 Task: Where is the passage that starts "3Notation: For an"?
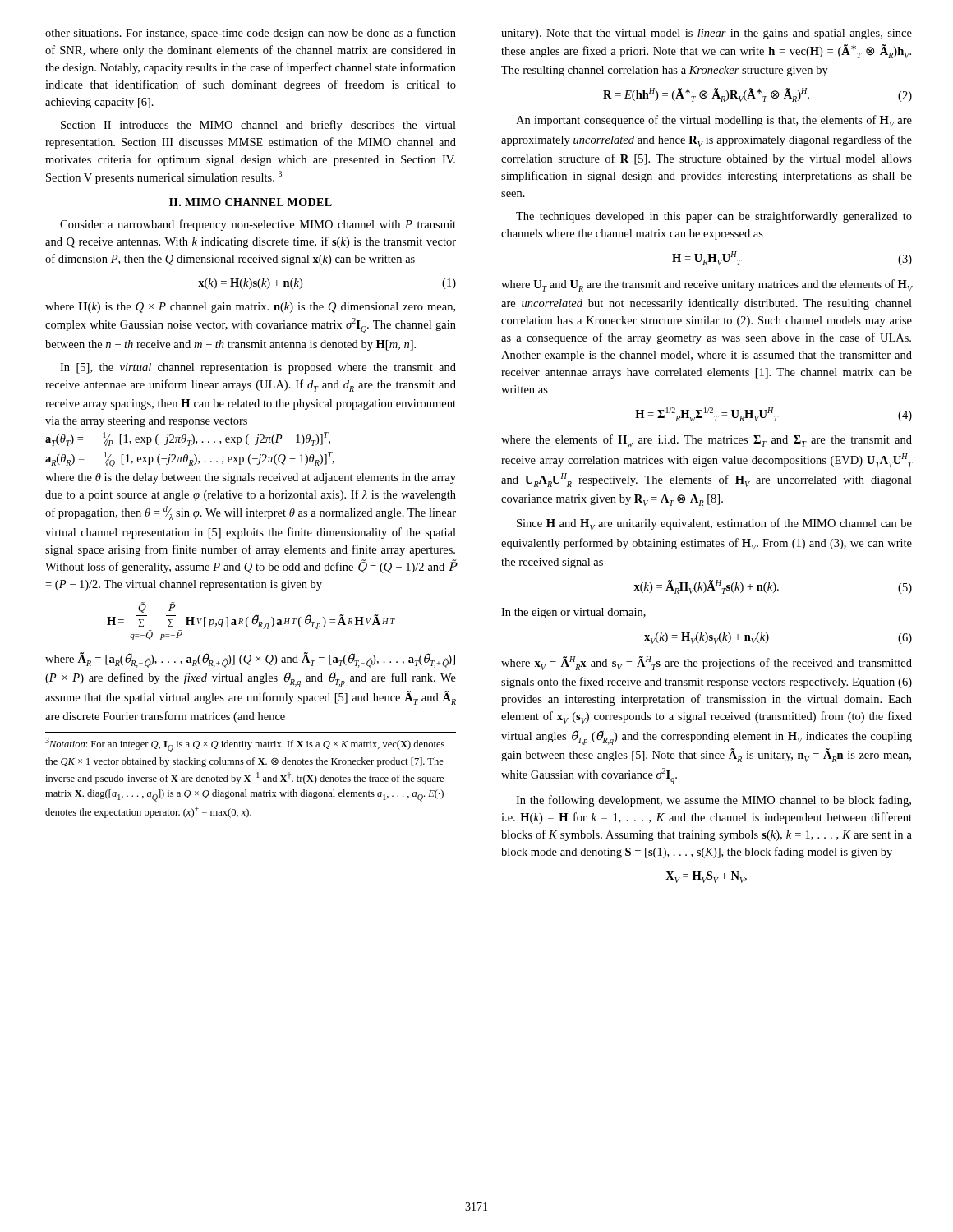(x=245, y=777)
